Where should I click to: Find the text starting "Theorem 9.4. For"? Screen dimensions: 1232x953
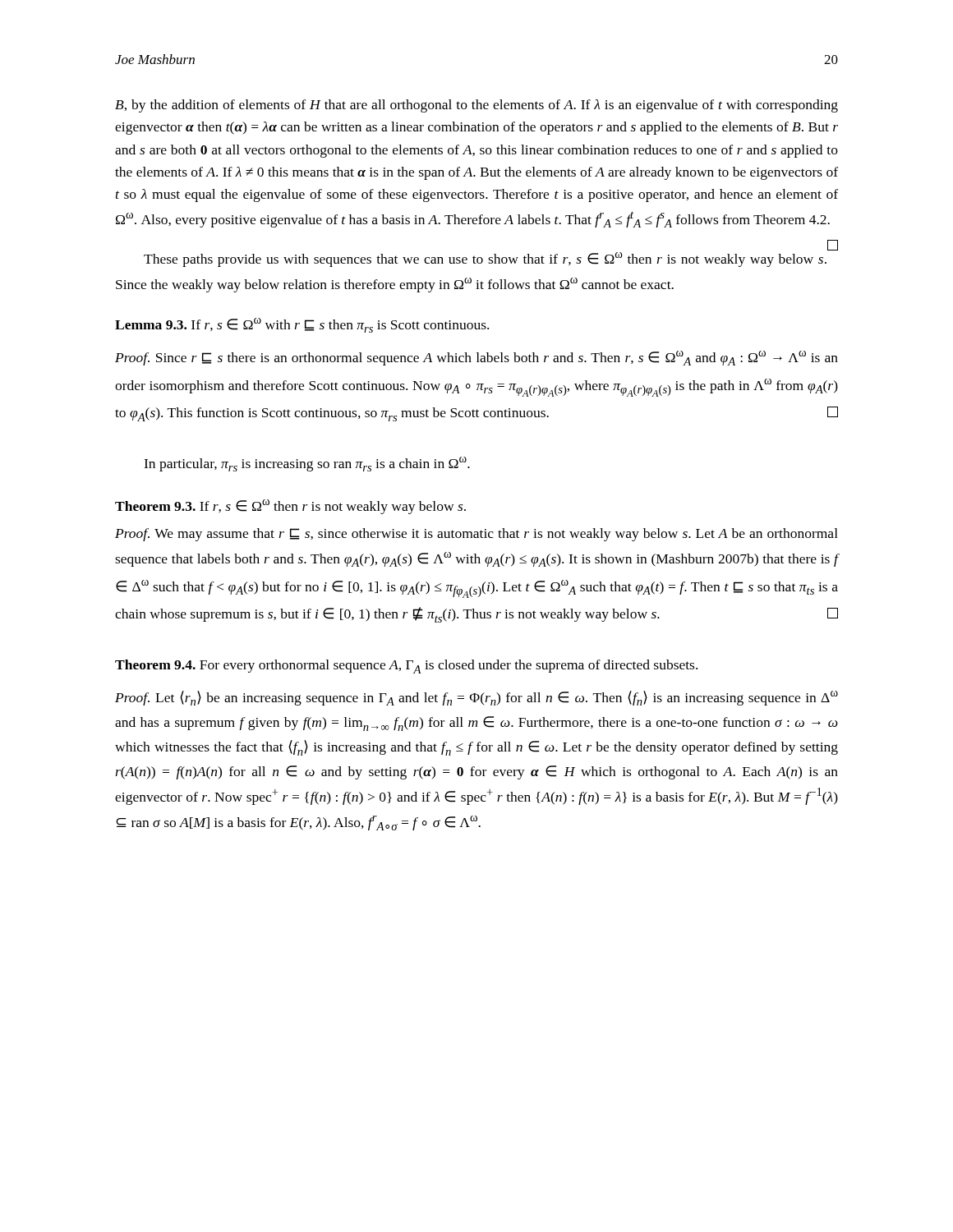(x=476, y=666)
